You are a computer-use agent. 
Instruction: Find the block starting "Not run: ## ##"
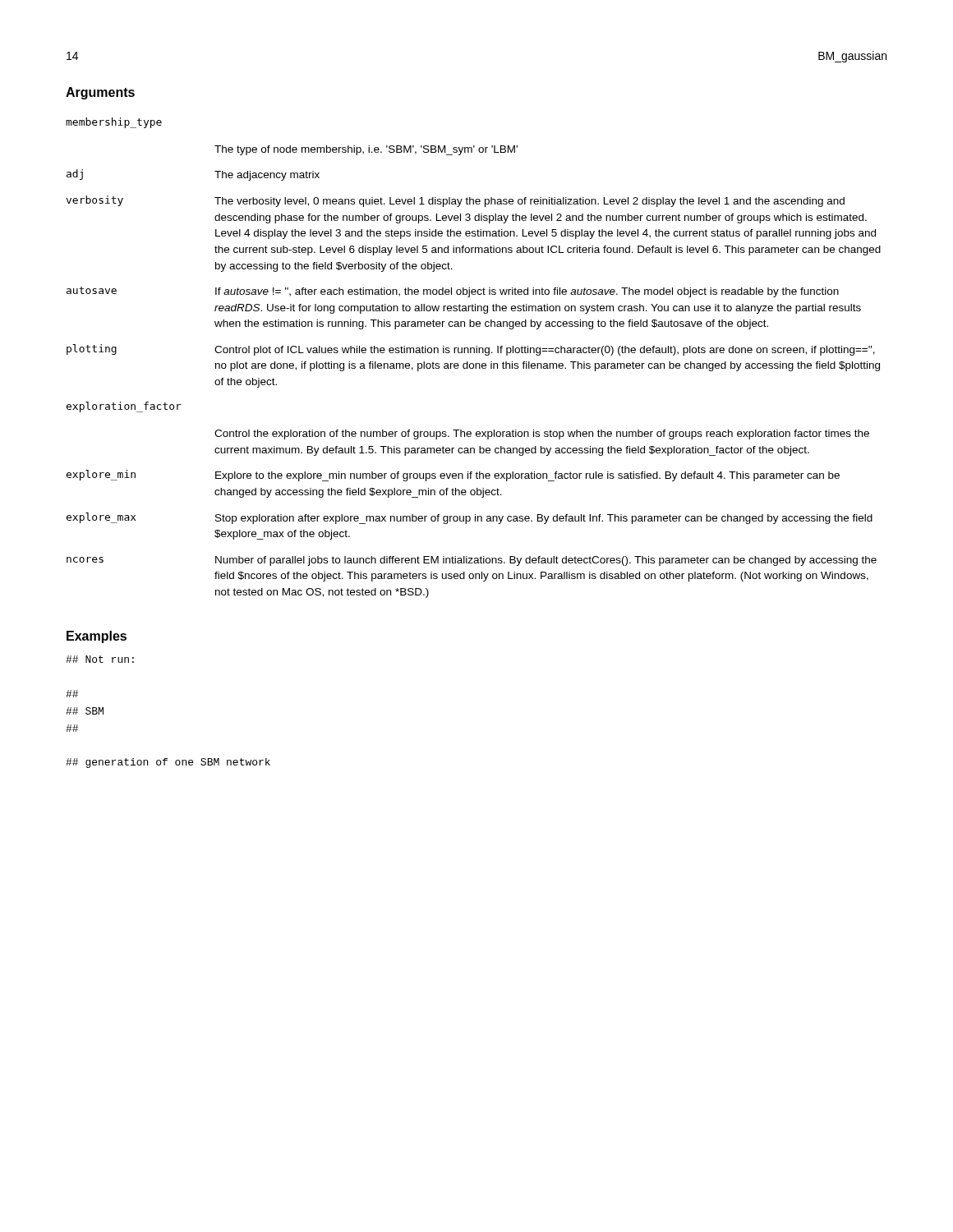coord(100,659)
